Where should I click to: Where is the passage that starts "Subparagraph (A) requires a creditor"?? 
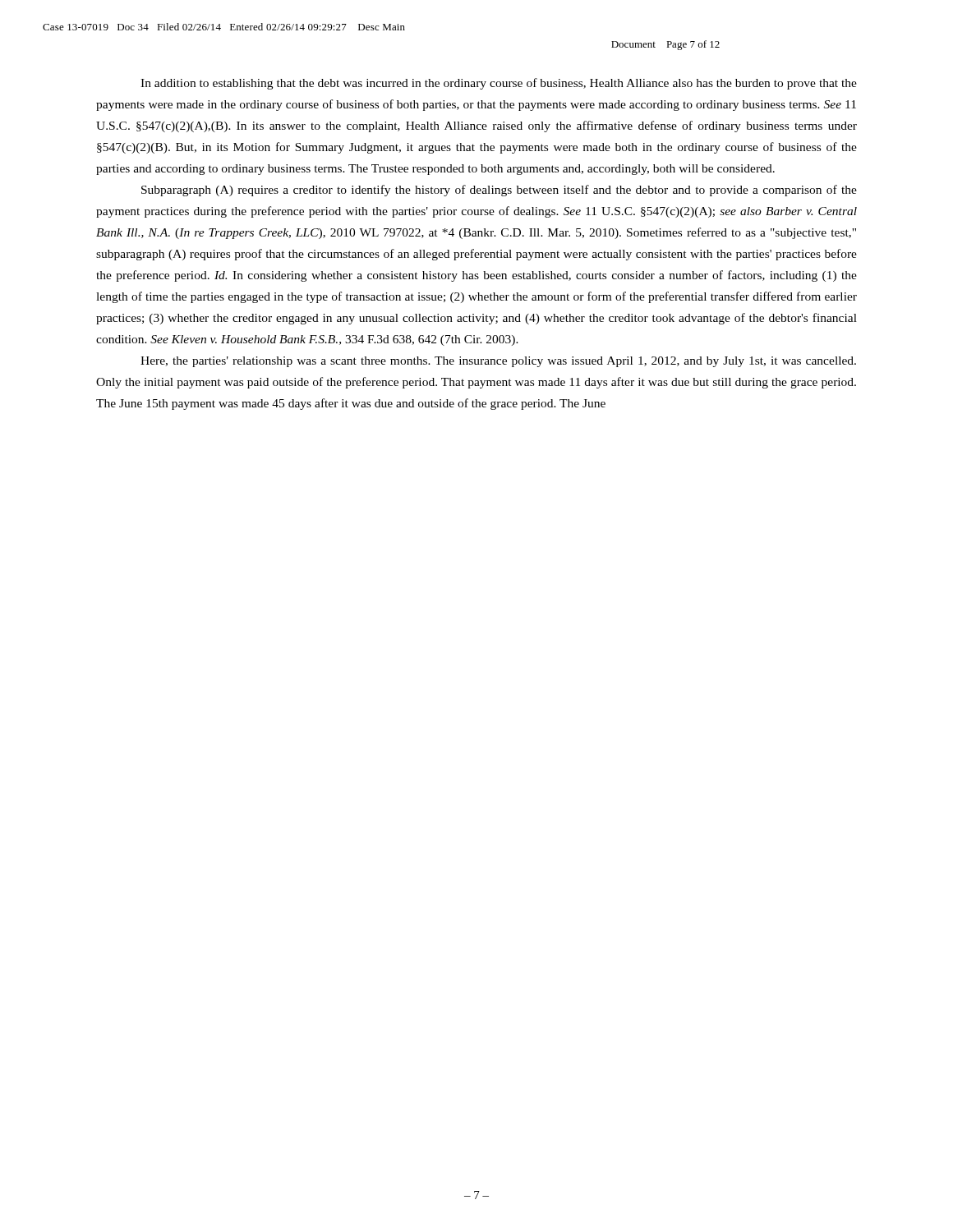click(x=476, y=264)
